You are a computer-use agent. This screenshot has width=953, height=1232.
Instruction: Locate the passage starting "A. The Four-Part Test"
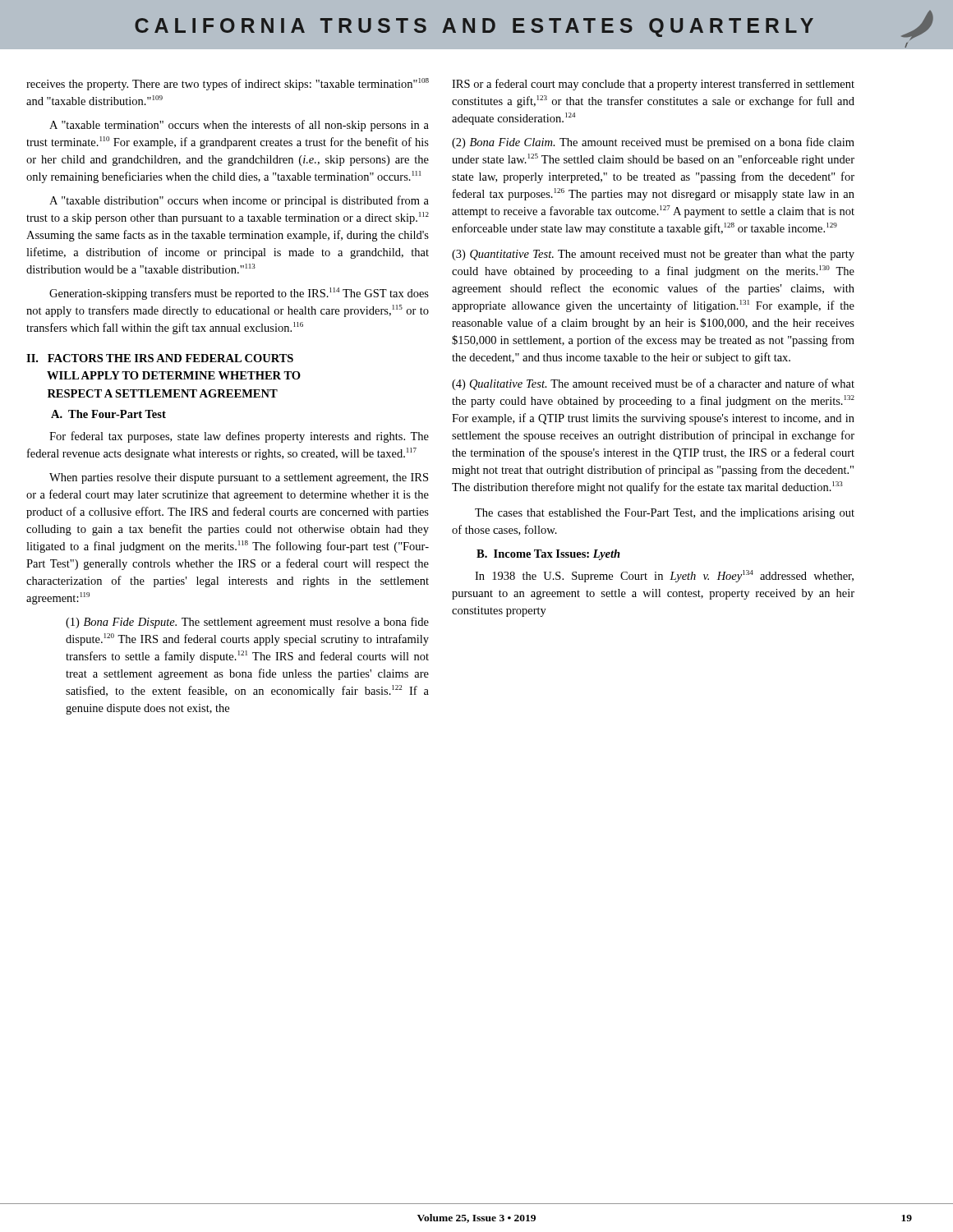(x=108, y=414)
